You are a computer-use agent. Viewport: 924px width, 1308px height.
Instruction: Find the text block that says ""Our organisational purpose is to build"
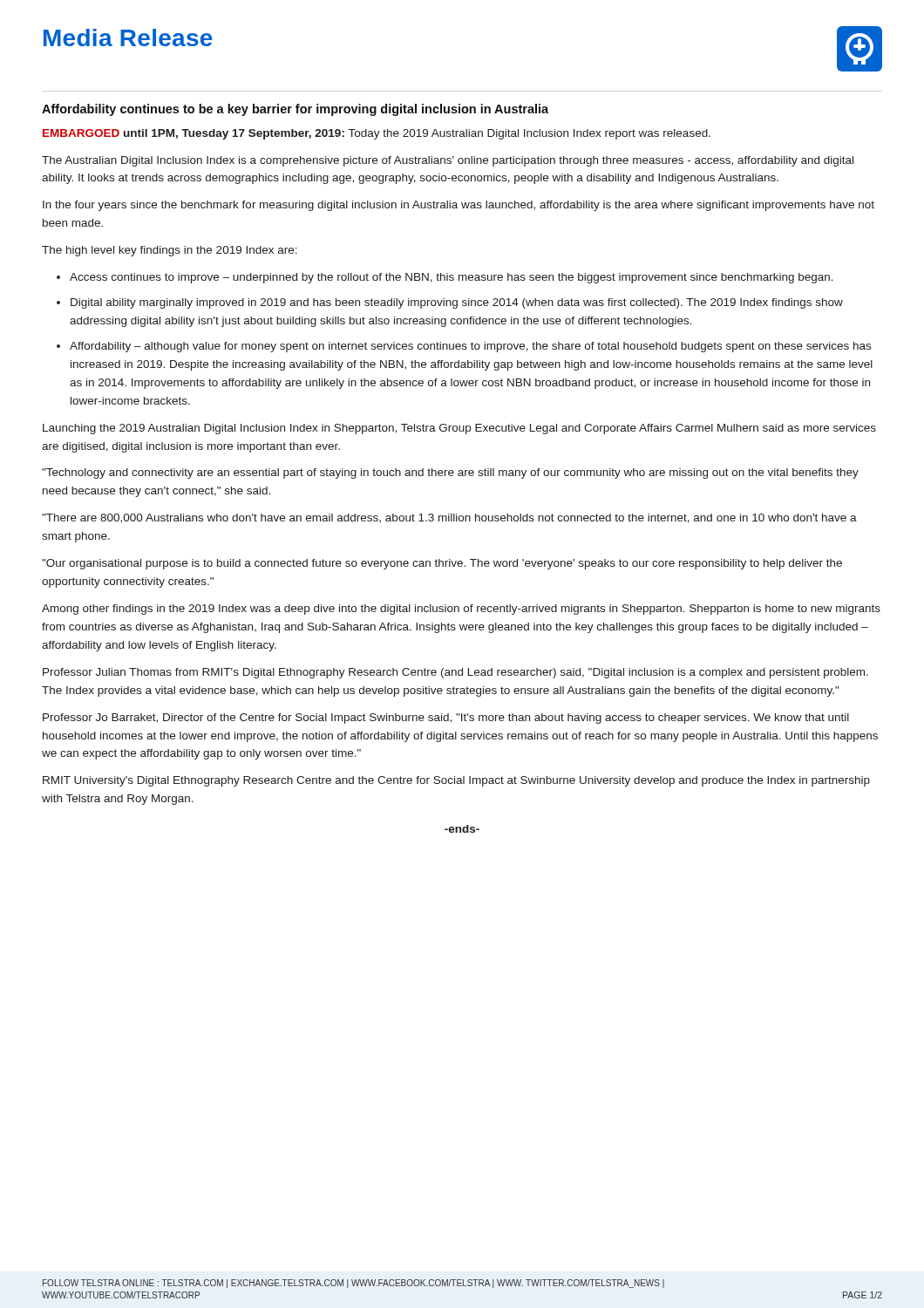[442, 572]
